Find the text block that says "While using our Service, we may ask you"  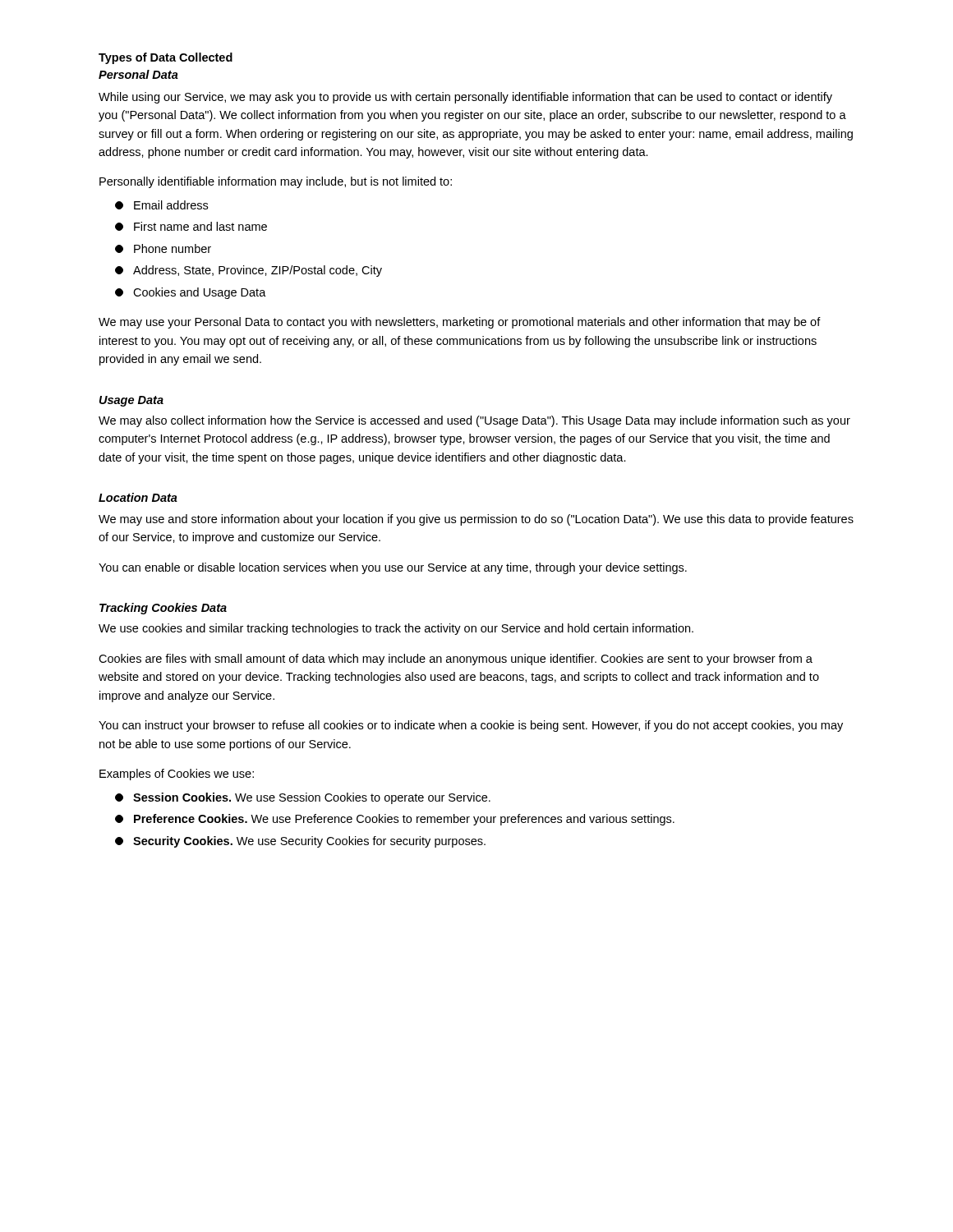click(x=476, y=124)
